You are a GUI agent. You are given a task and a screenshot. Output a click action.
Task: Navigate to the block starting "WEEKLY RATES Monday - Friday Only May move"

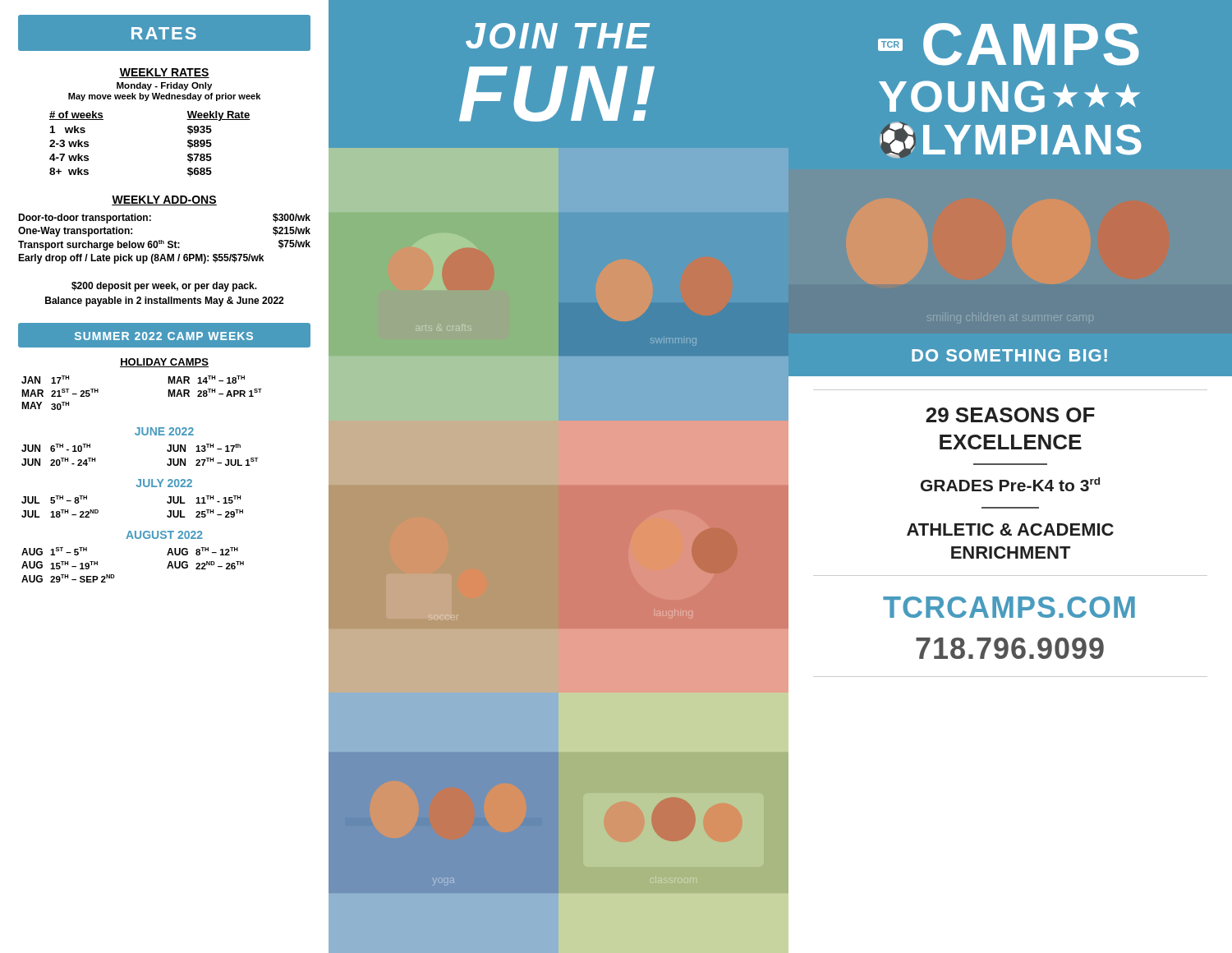[164, 73]
